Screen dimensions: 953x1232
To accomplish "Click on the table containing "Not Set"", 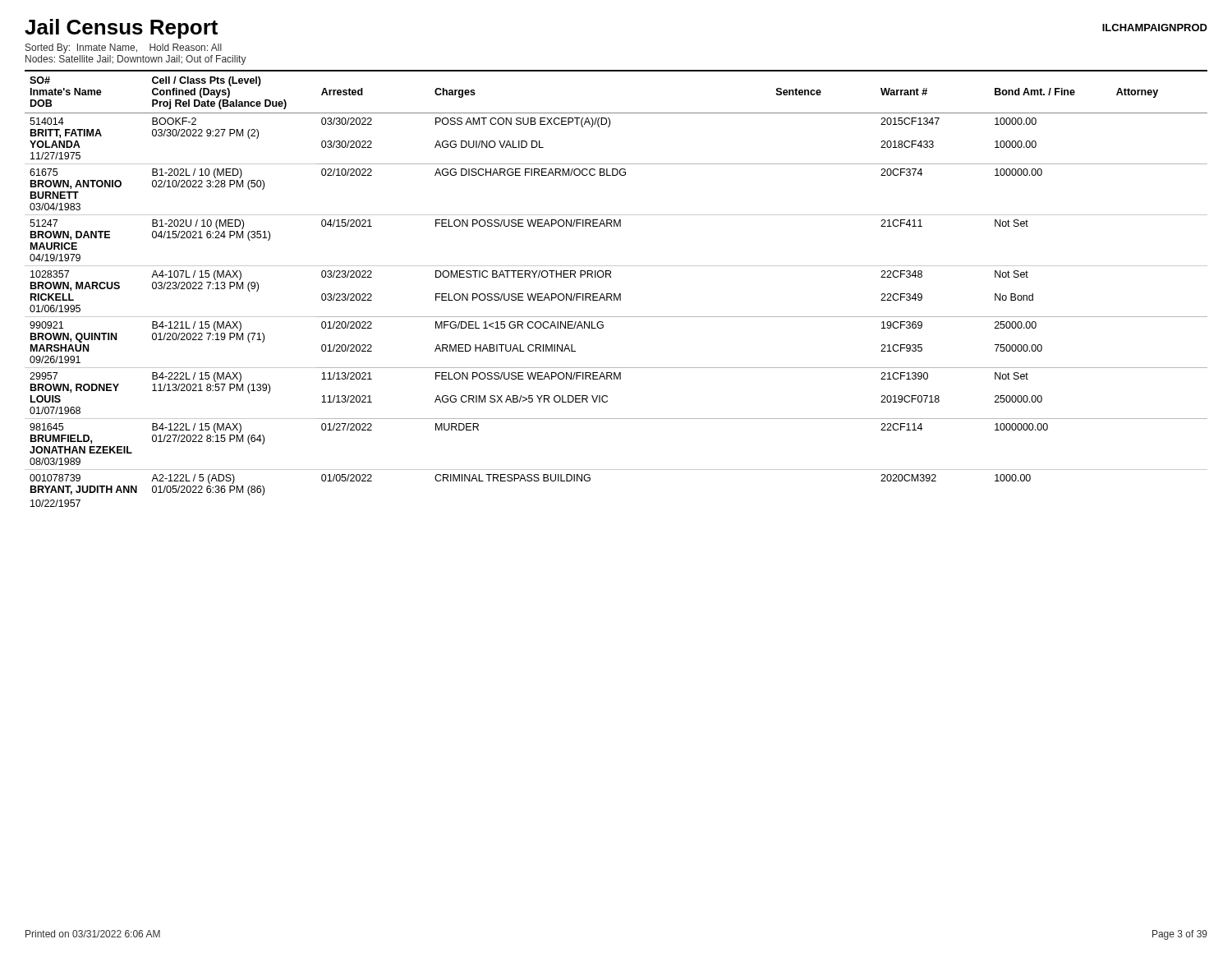I will coord(616,290).
